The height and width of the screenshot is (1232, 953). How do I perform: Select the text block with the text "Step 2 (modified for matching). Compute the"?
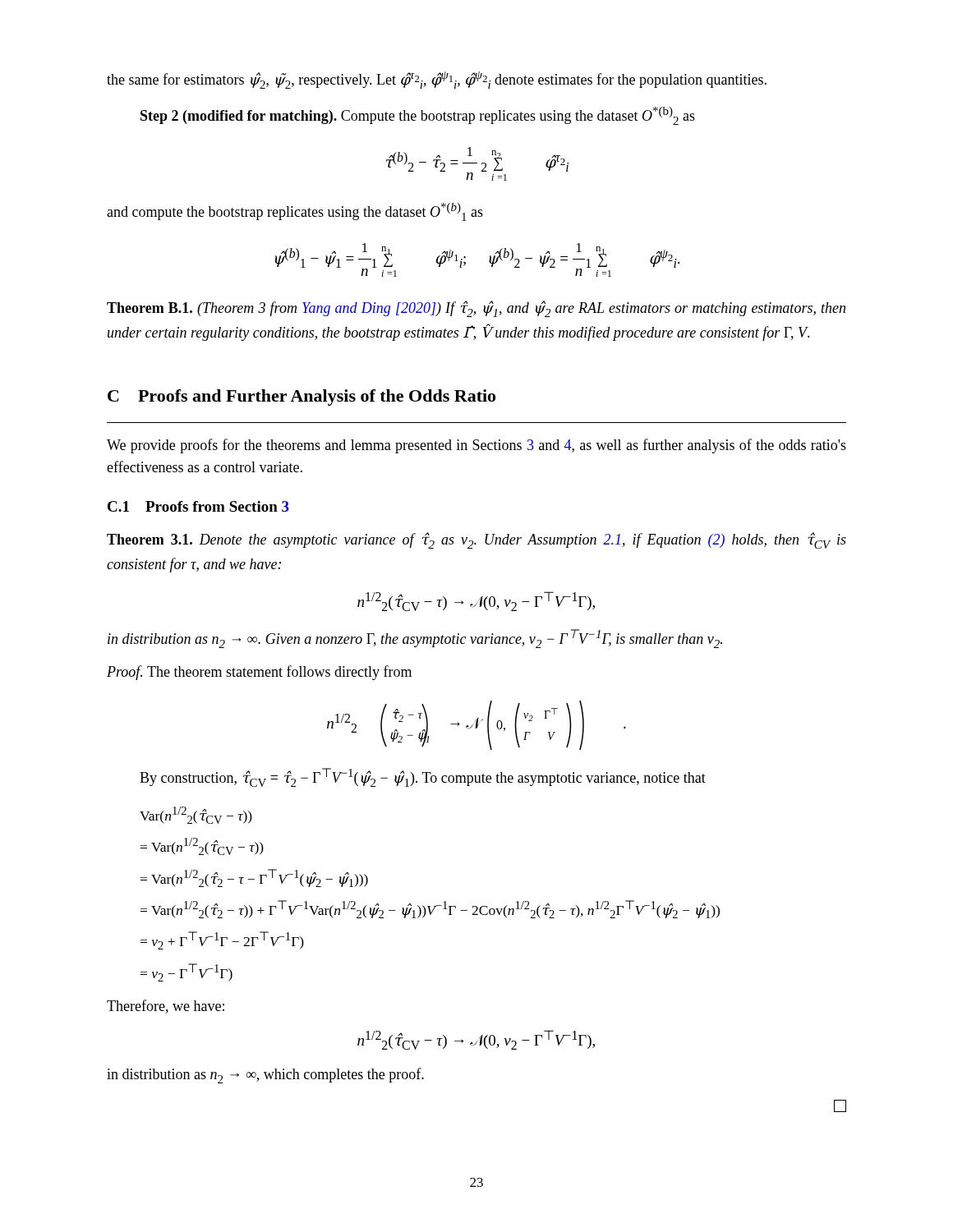point(476,116)
